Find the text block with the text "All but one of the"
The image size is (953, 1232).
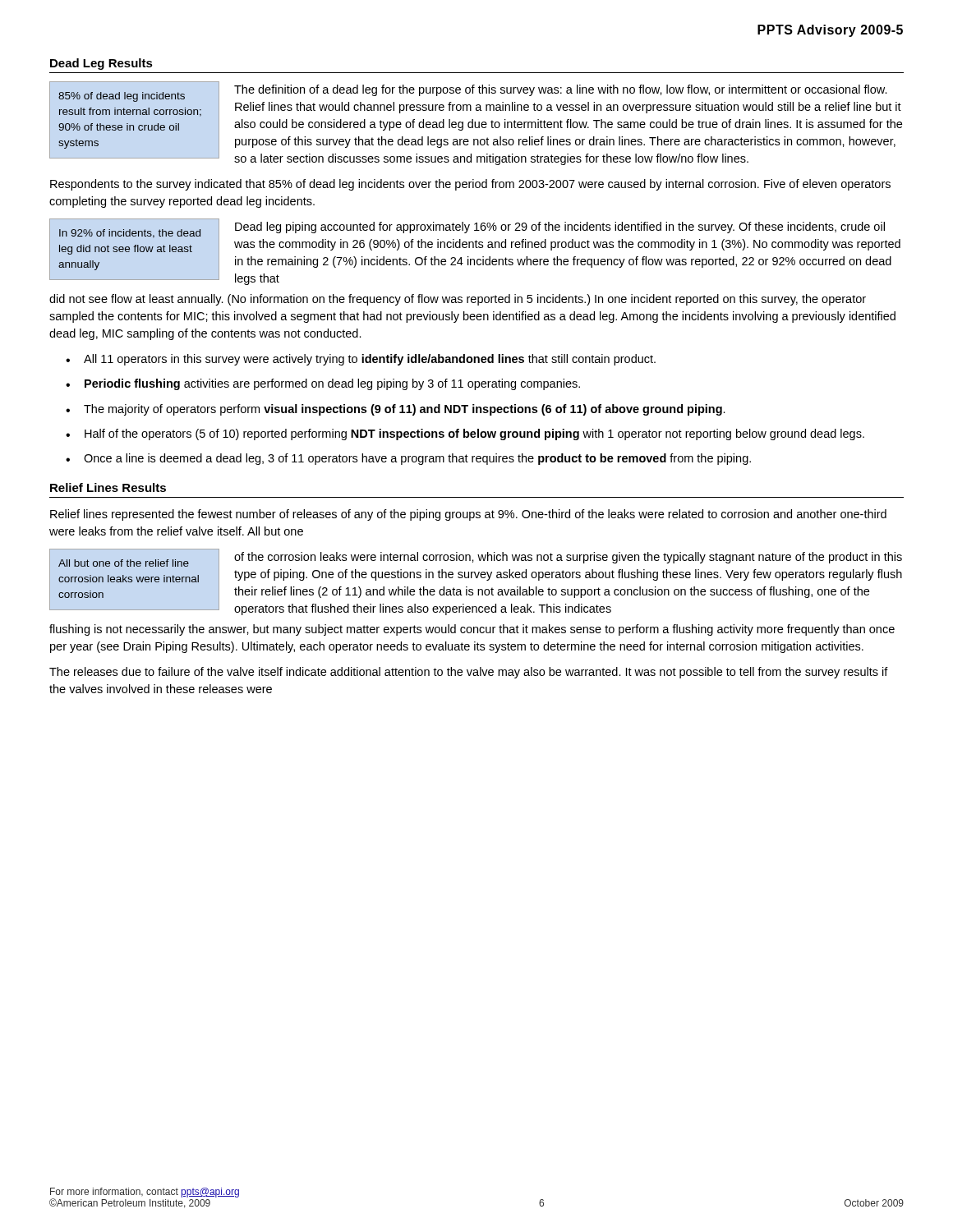click(129, 579)
